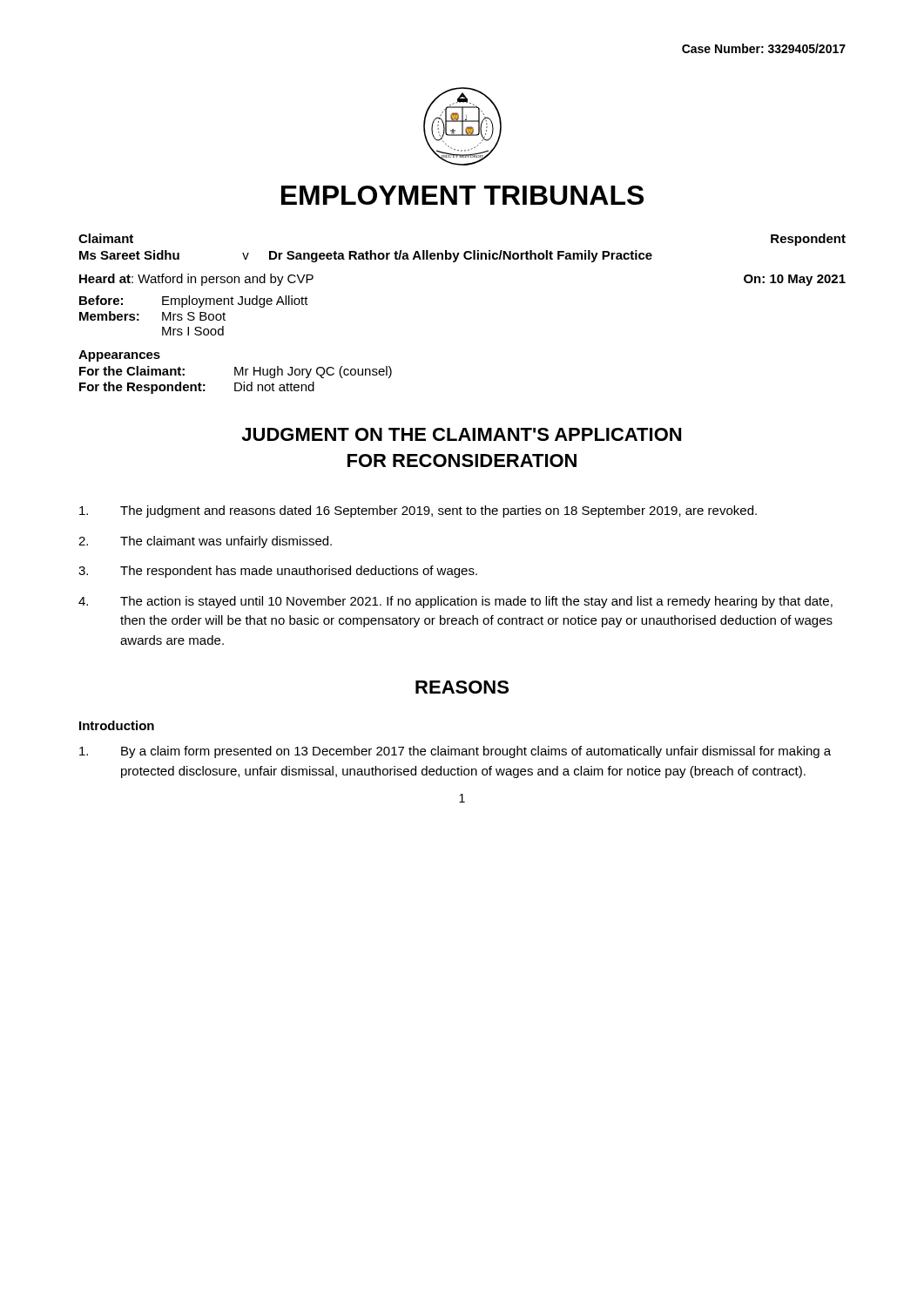Select the list item that says "3. The respondent has made unauthorised deductions of"
The image size is (924, 1307).
[x=462, y=571]
